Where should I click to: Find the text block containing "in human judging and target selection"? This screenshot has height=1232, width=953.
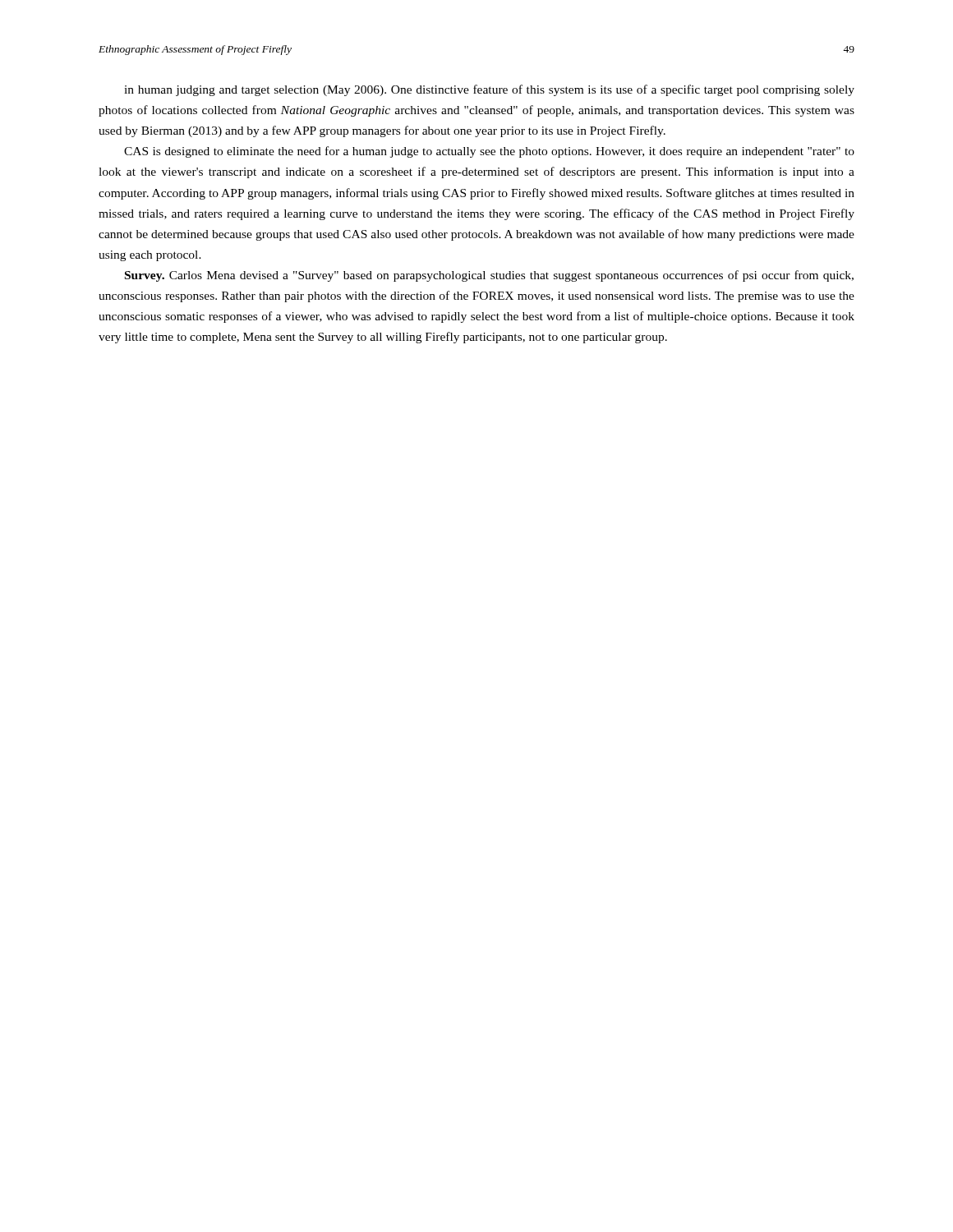(476, 110)
